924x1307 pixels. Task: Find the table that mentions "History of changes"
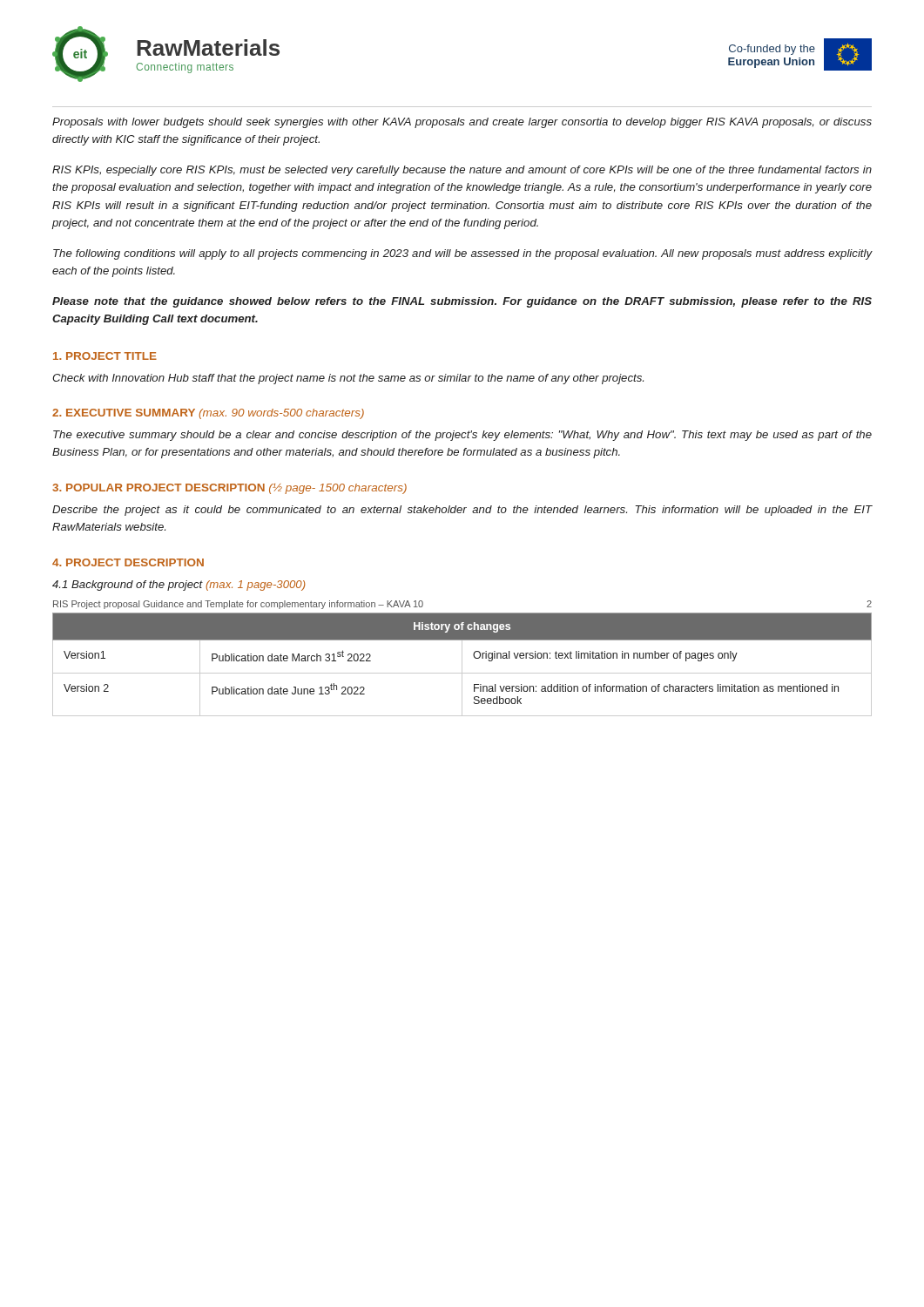462,665
